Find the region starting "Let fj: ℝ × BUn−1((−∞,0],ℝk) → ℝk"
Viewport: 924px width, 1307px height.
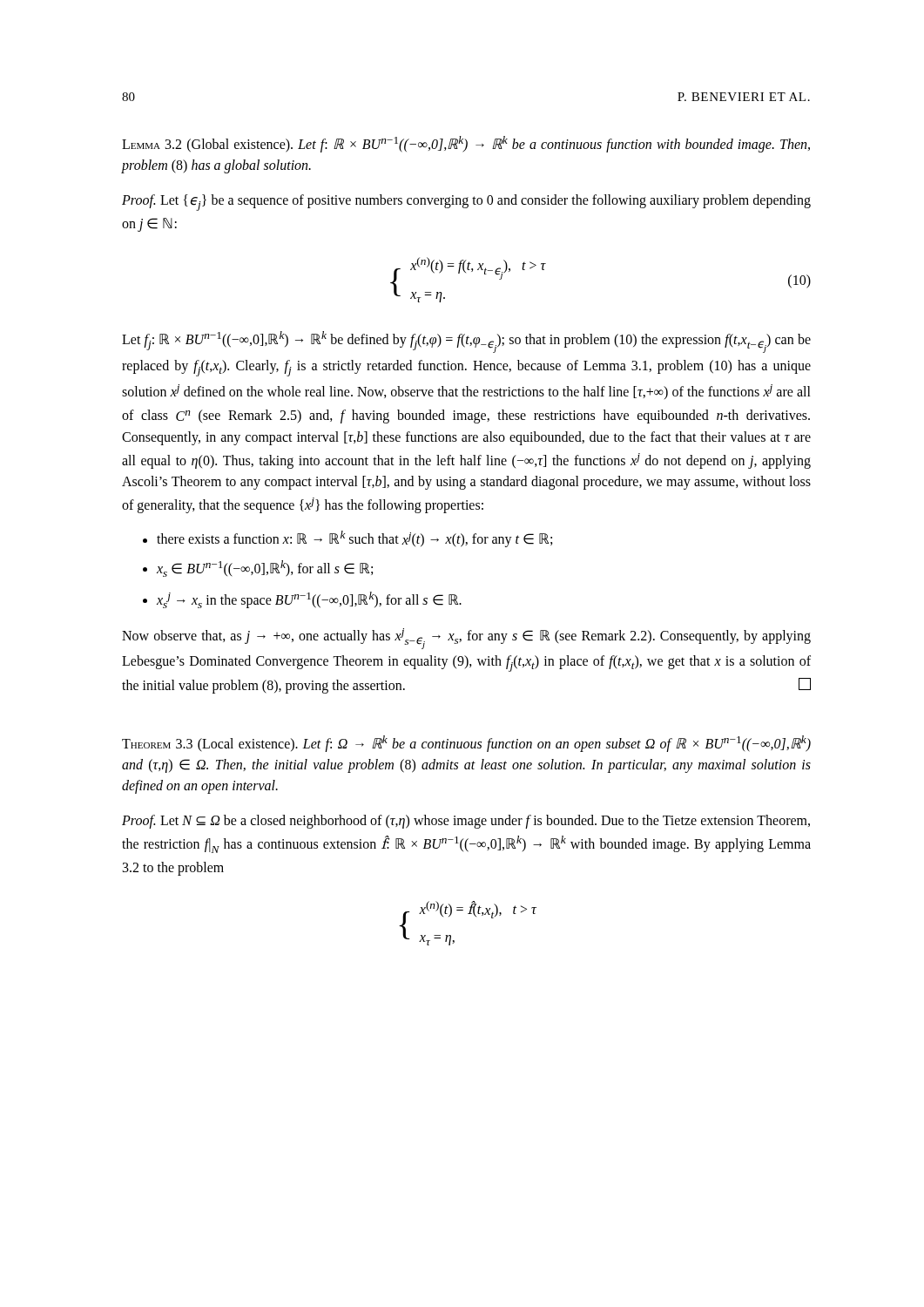pos(466,421)
